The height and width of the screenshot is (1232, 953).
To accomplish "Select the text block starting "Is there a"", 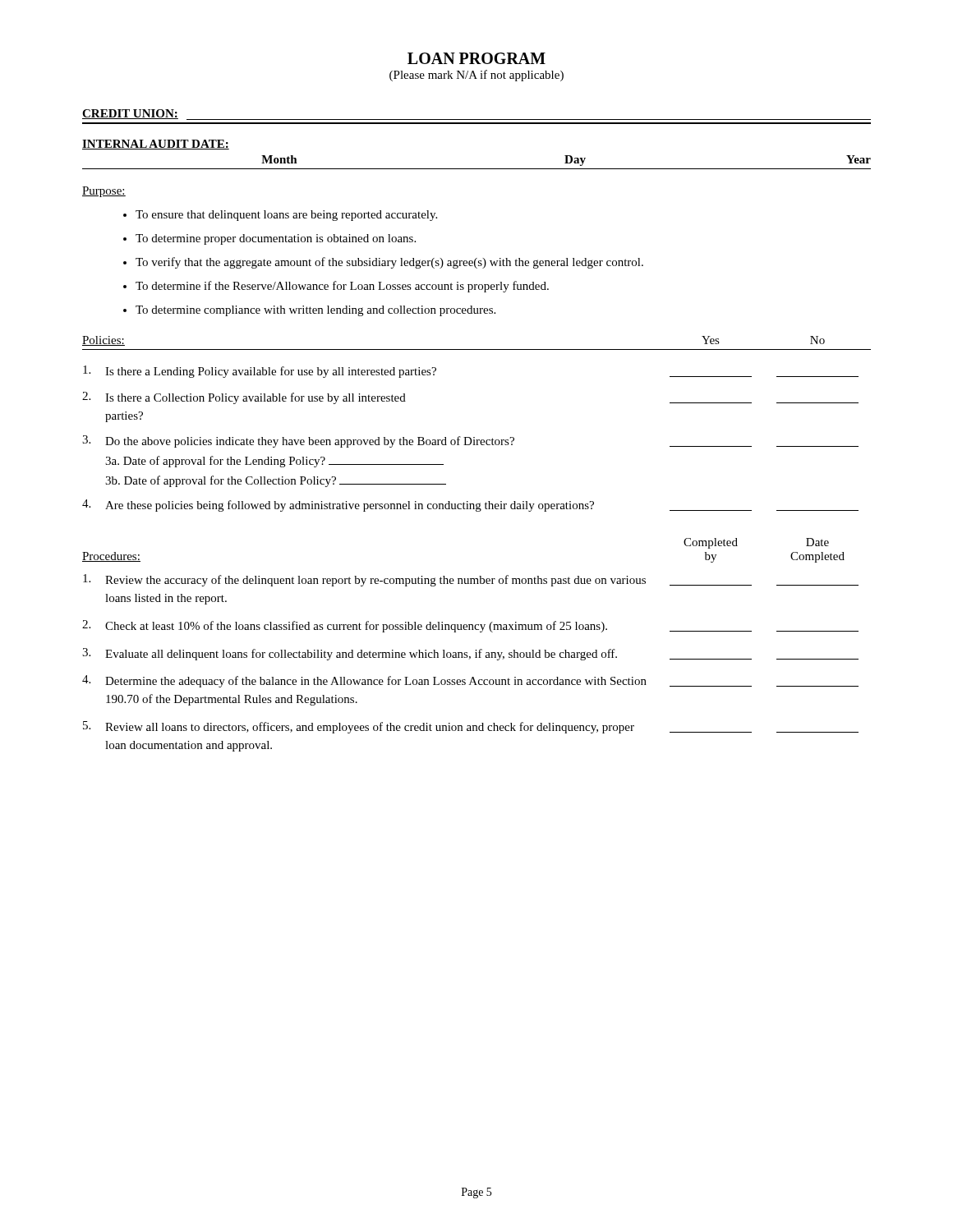I will pos(272,372).
